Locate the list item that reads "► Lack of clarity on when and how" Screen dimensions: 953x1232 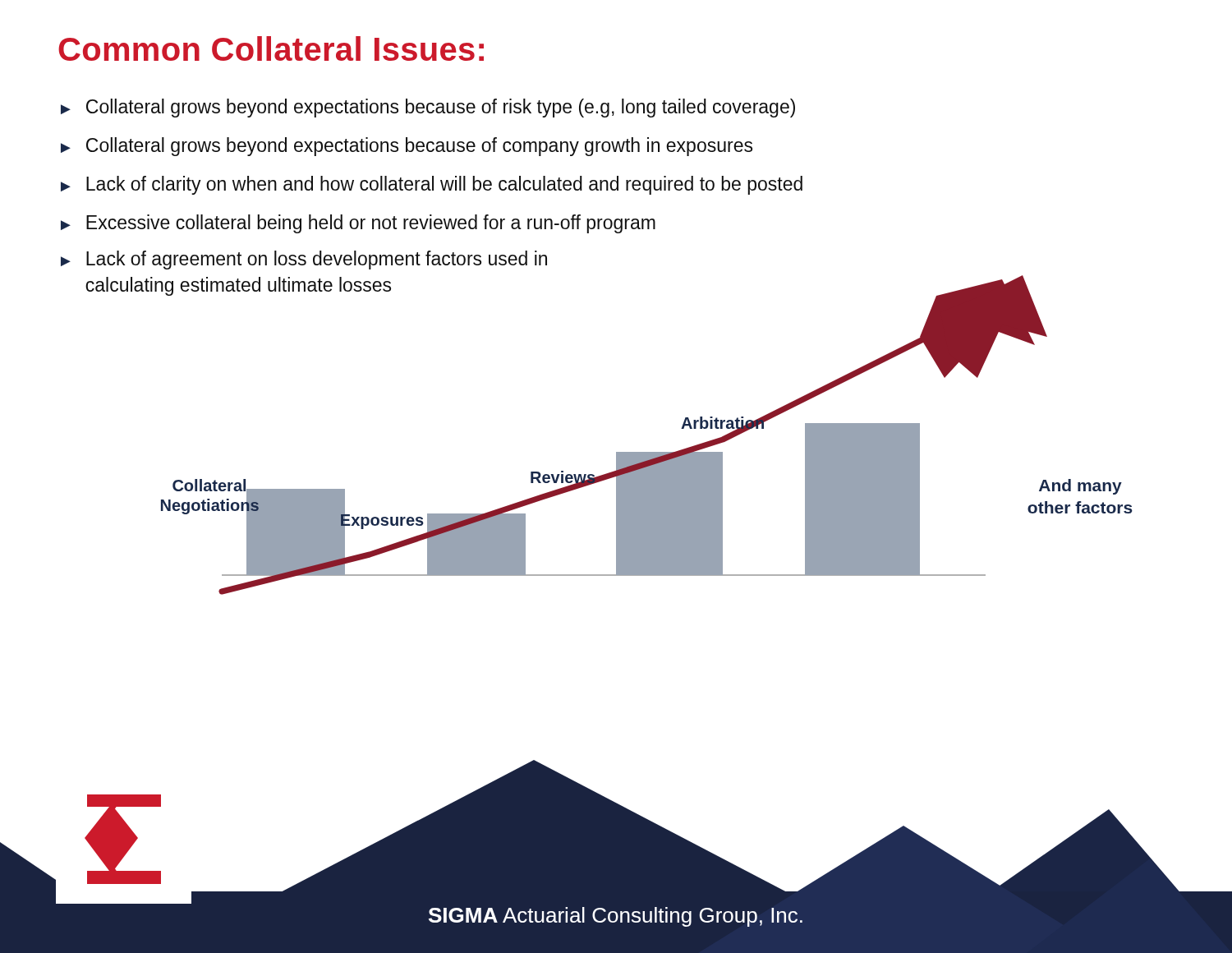tap(431, 185)
